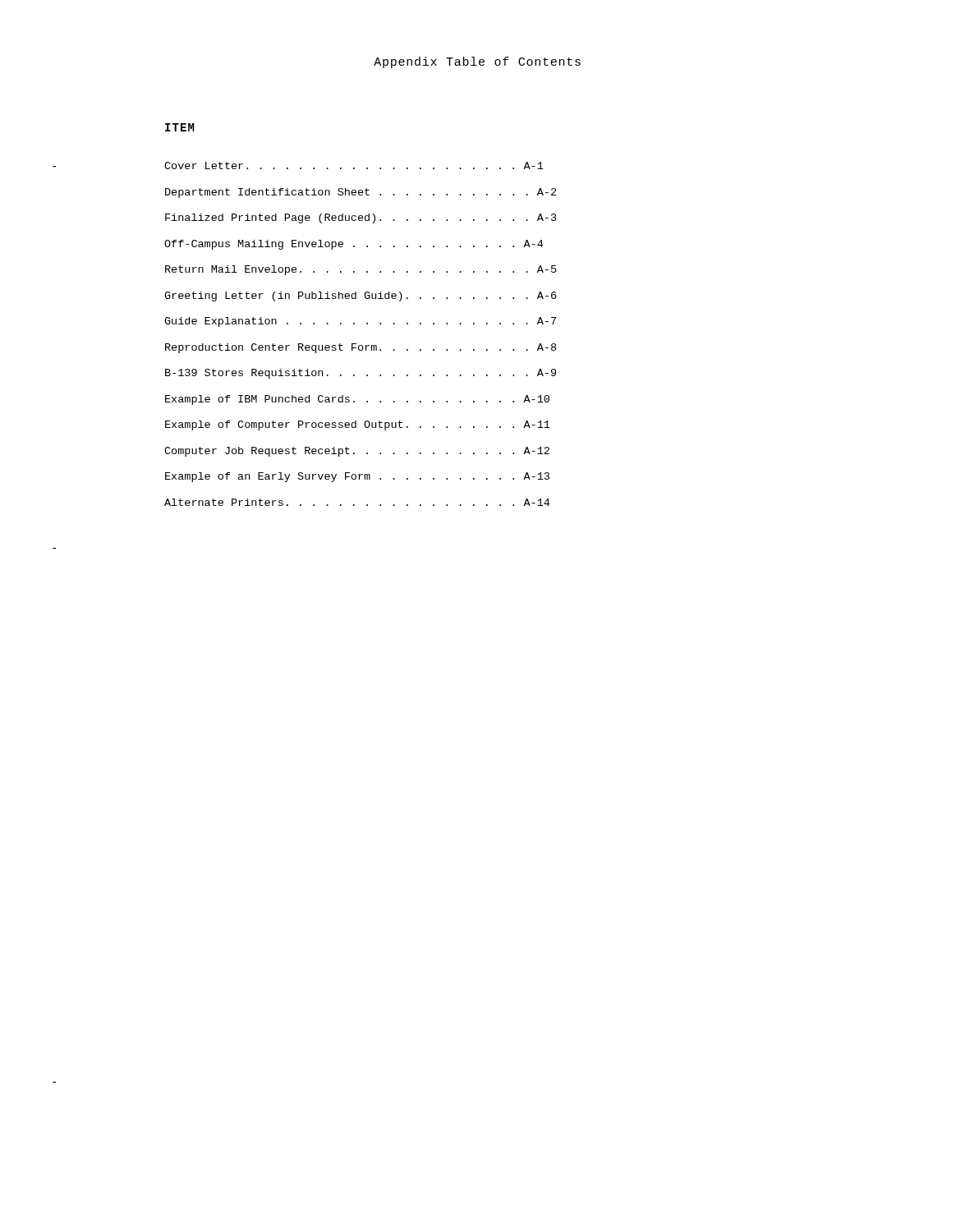Point to the block beginning "Cover Letter. ."

(354, 167)
